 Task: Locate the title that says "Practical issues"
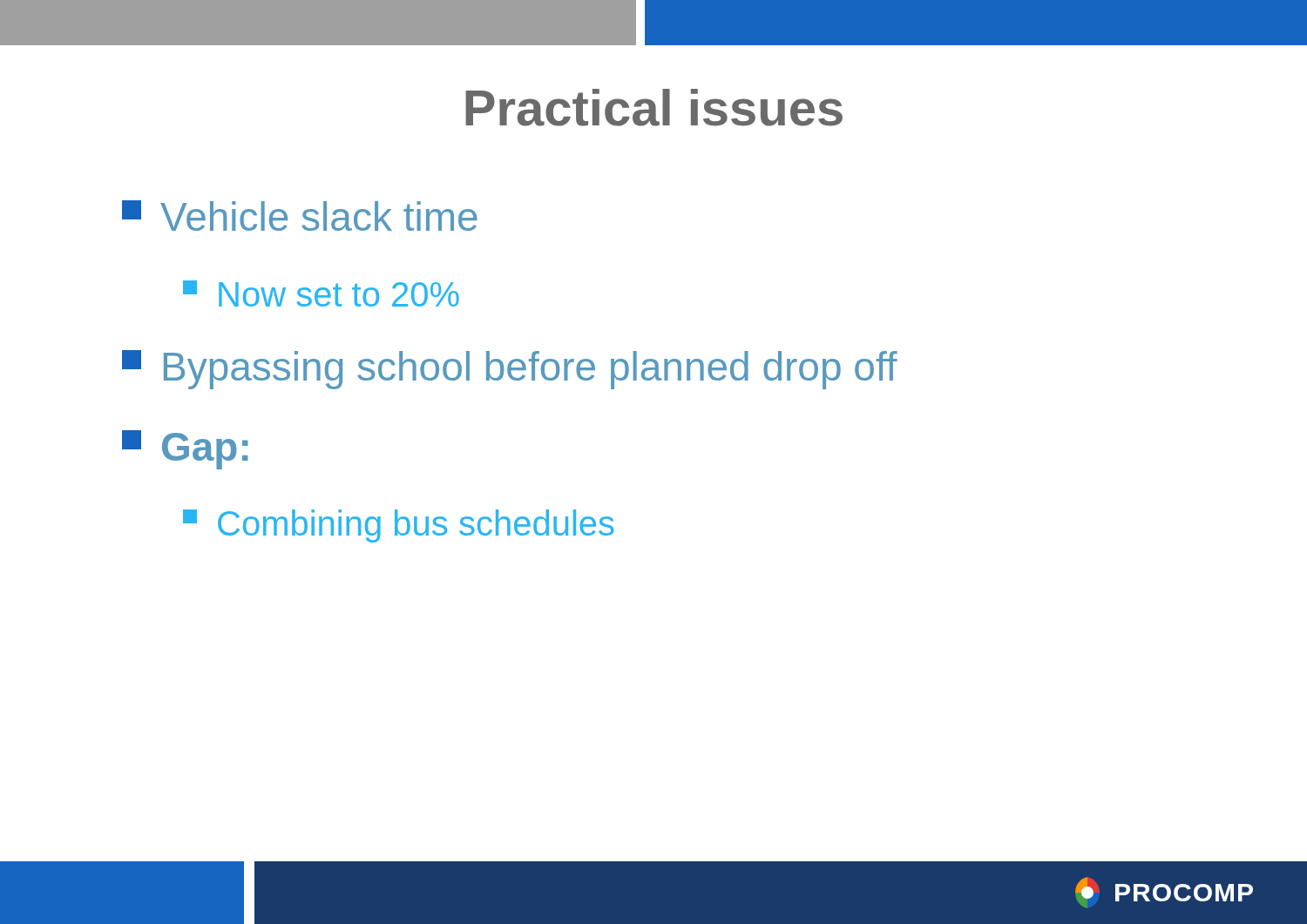(654, 108)
